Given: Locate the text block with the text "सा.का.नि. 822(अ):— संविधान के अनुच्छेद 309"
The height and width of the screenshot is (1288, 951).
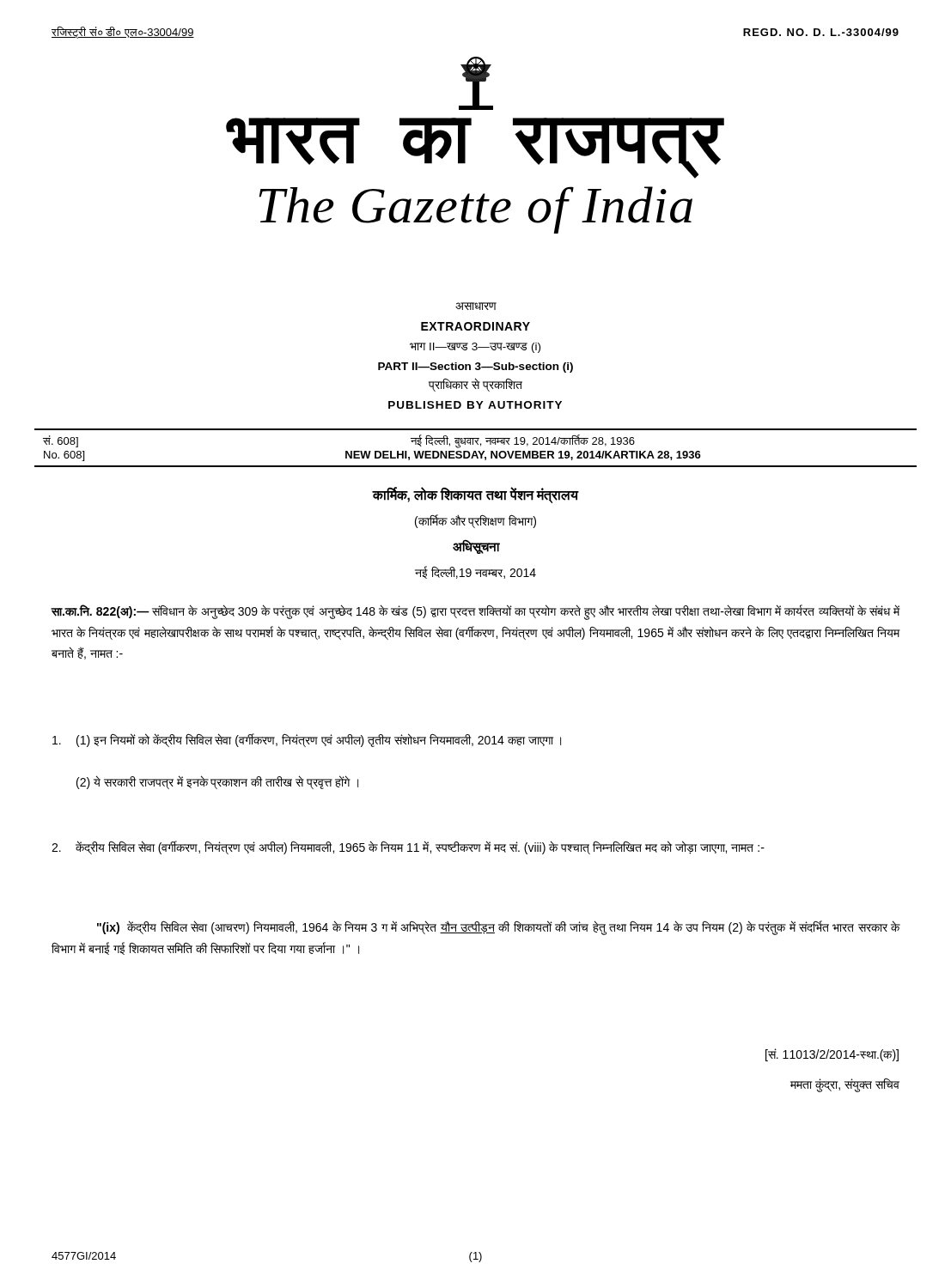Looking at the screenshot, I should [476, 632].
